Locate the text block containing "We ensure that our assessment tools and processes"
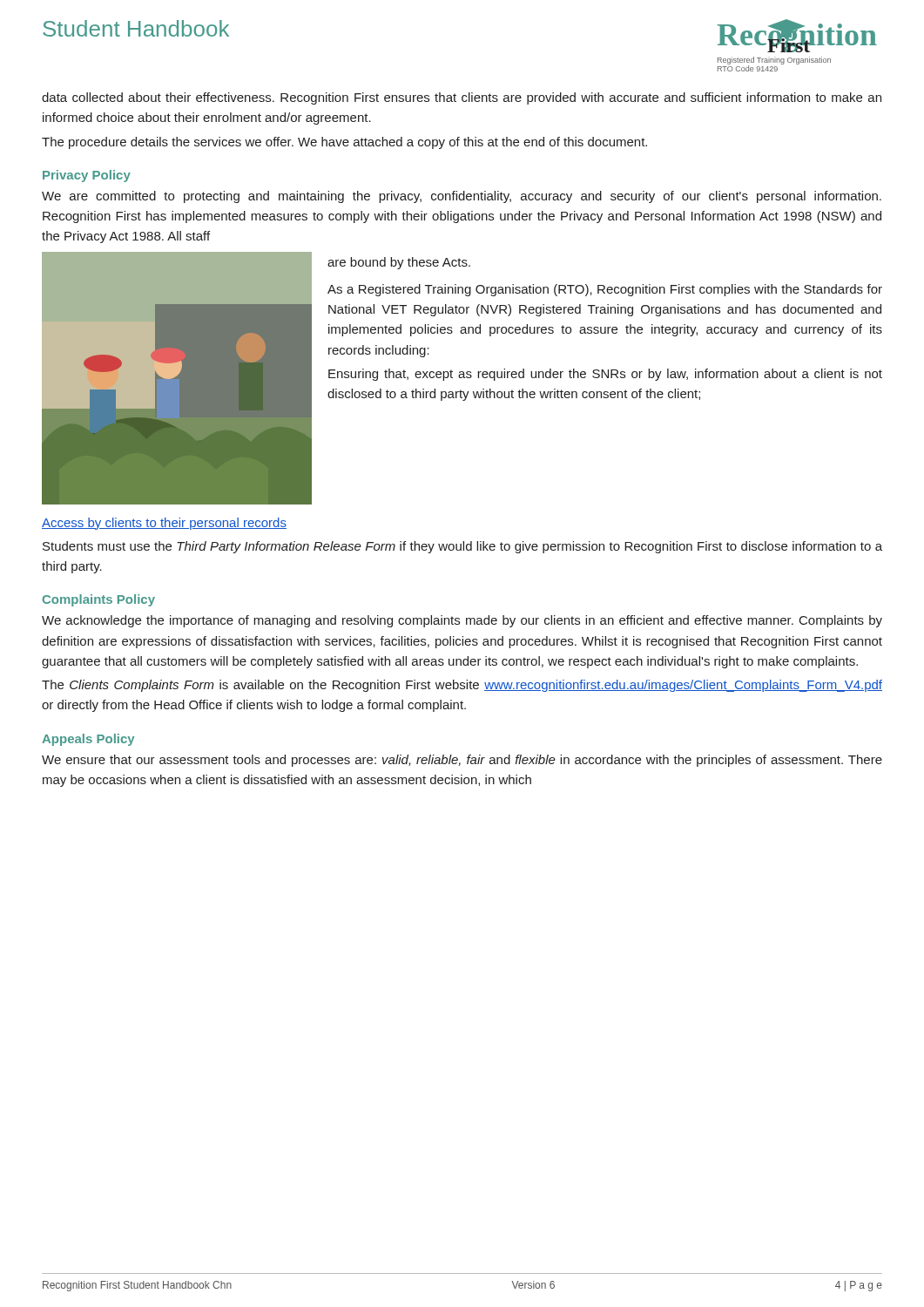 (462, 769)
